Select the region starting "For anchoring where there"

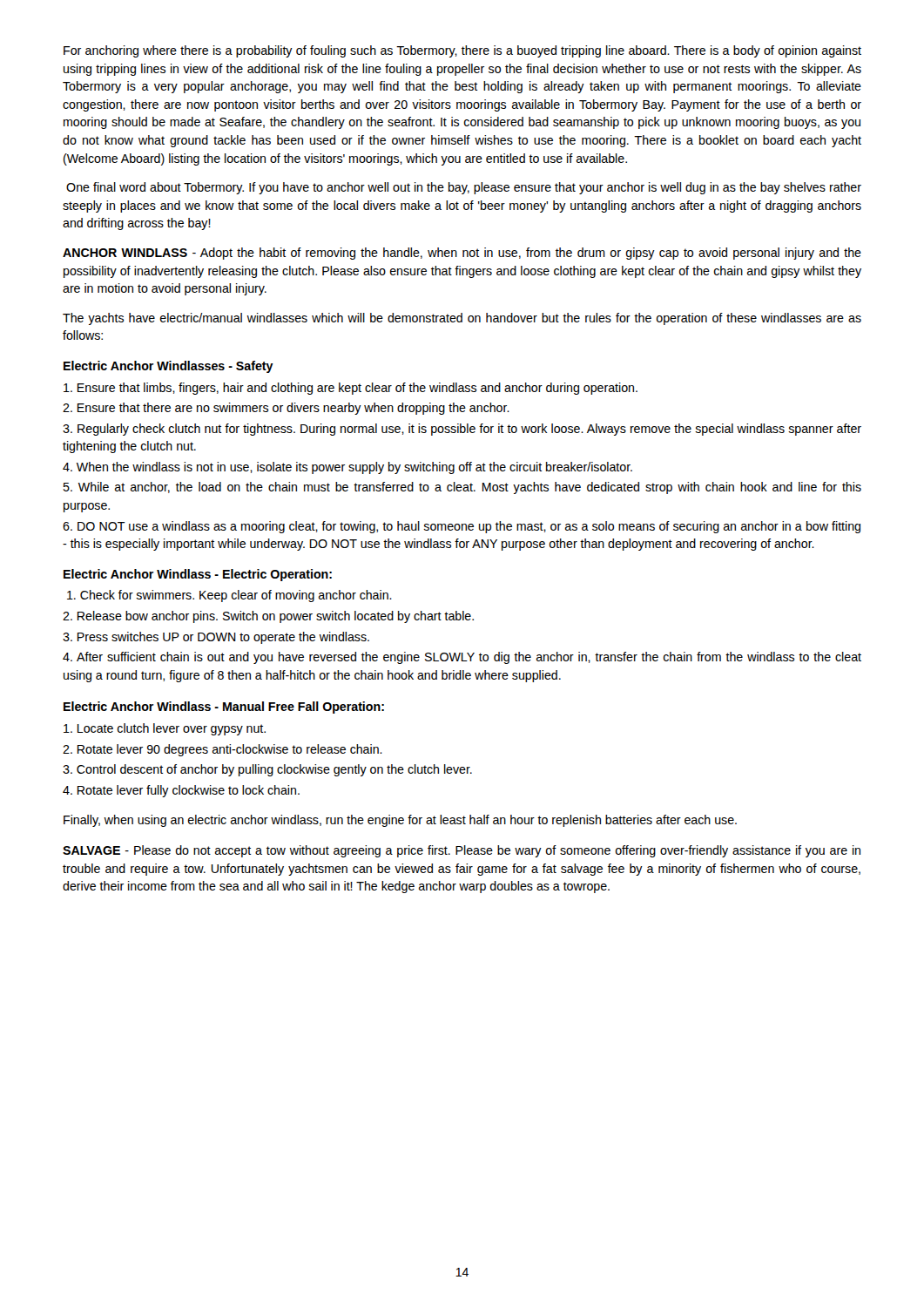pos(462,104)
